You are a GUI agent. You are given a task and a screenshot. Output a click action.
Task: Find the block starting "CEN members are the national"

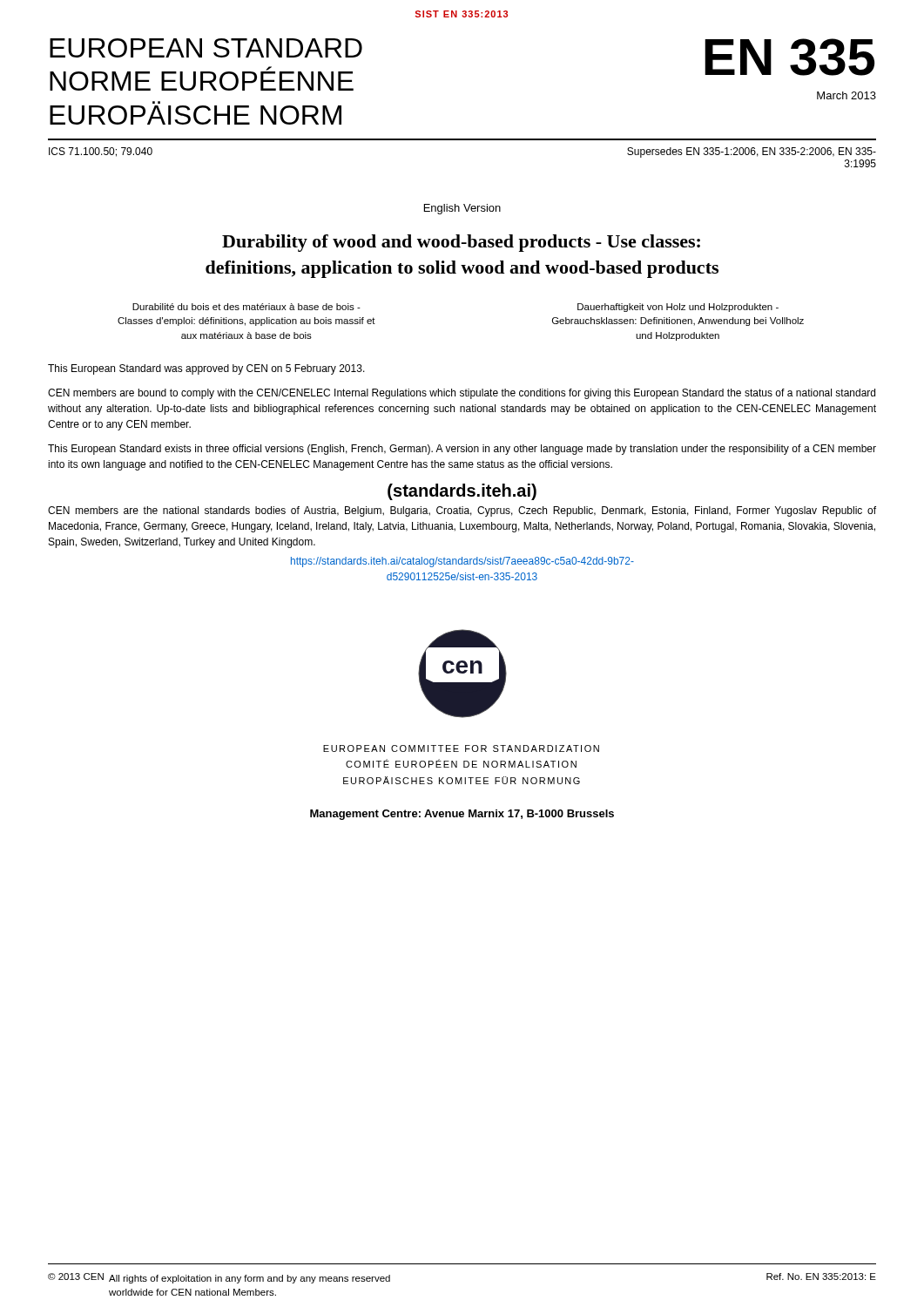click(x=462, y=511)
